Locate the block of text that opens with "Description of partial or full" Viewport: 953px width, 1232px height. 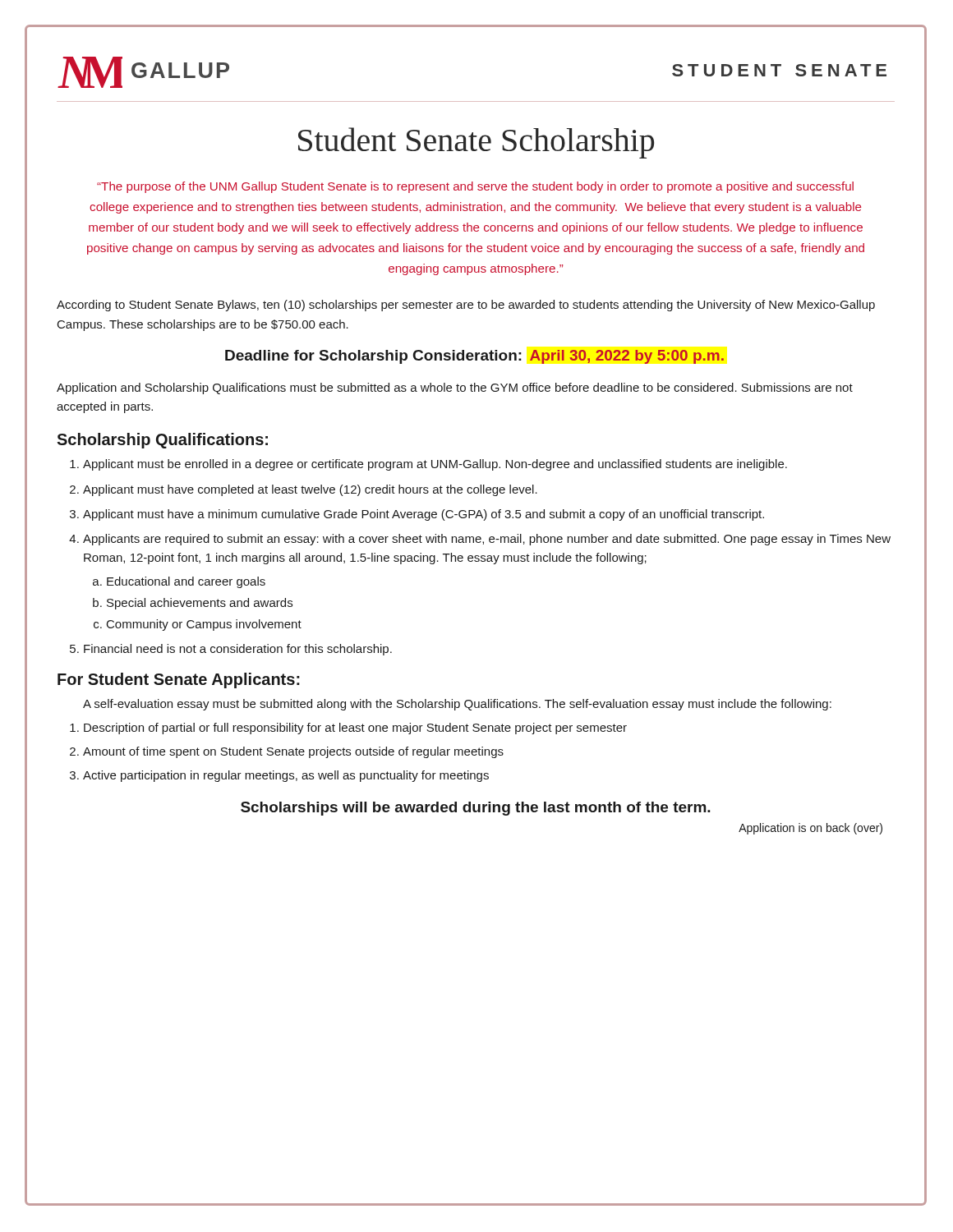[x=355, y=727]
